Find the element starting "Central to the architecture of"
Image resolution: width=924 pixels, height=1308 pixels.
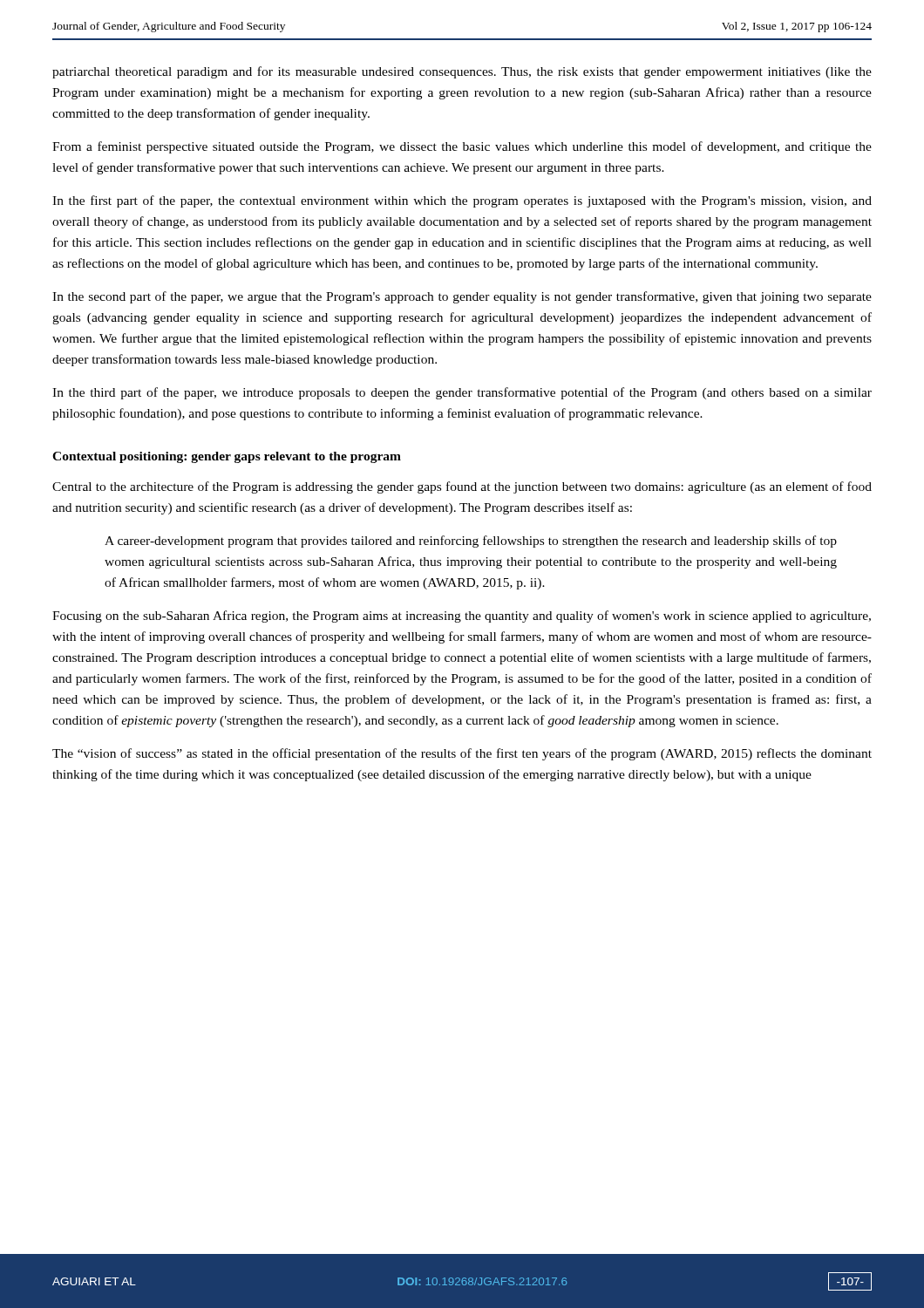[x=462, y=497]
